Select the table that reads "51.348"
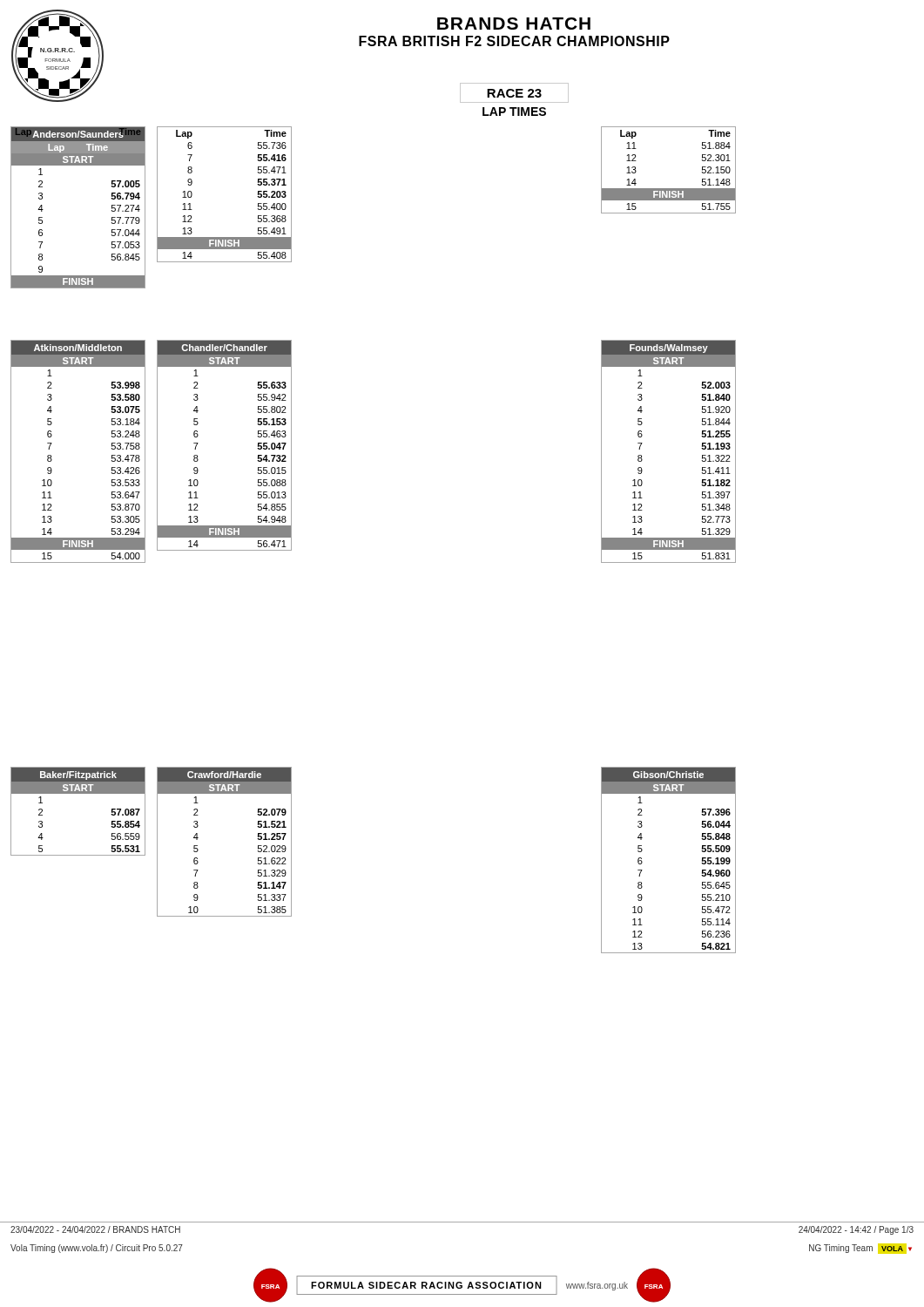 tap(668, 451)
